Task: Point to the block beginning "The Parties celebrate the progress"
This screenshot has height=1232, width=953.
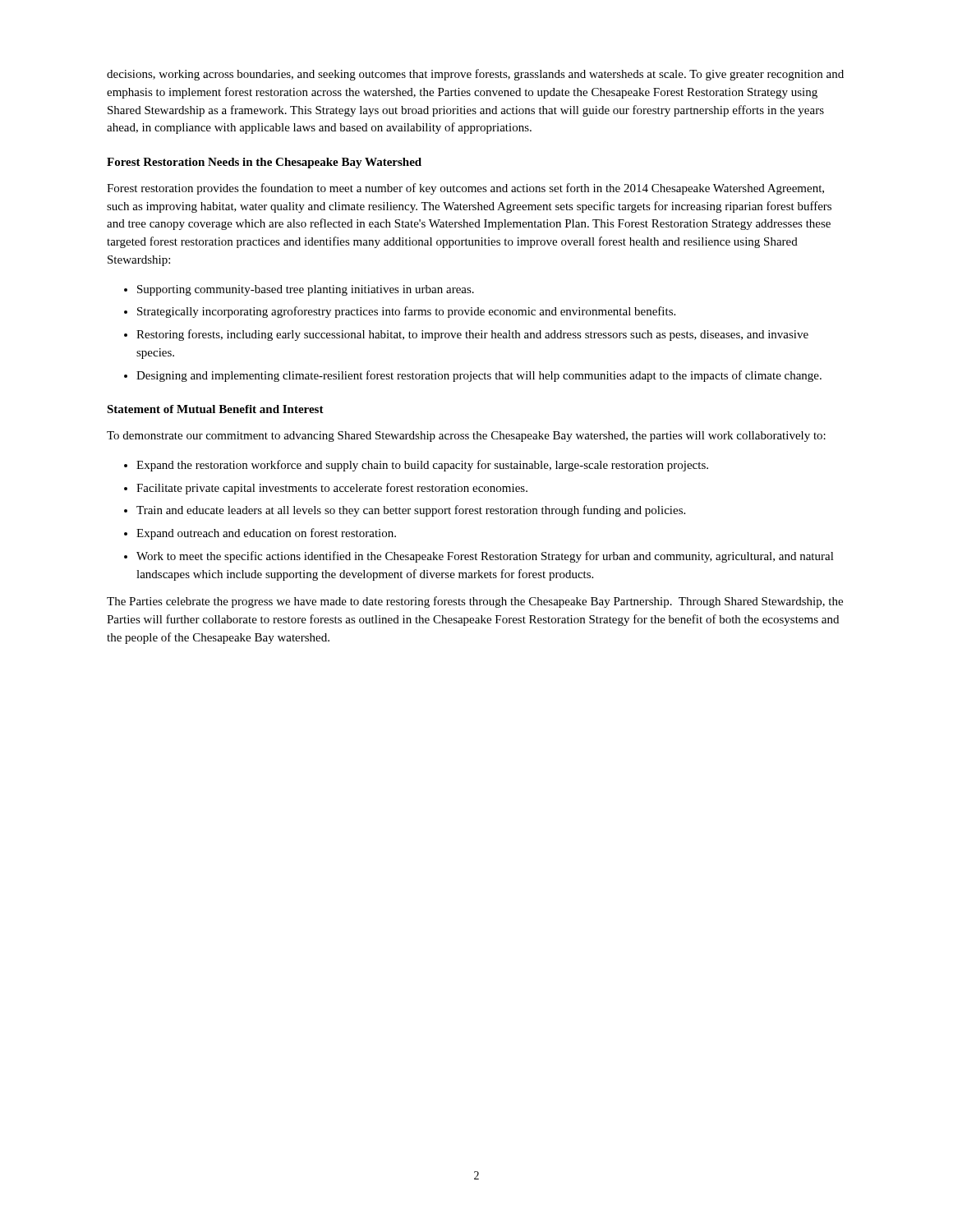Action: tap(475, 619)
